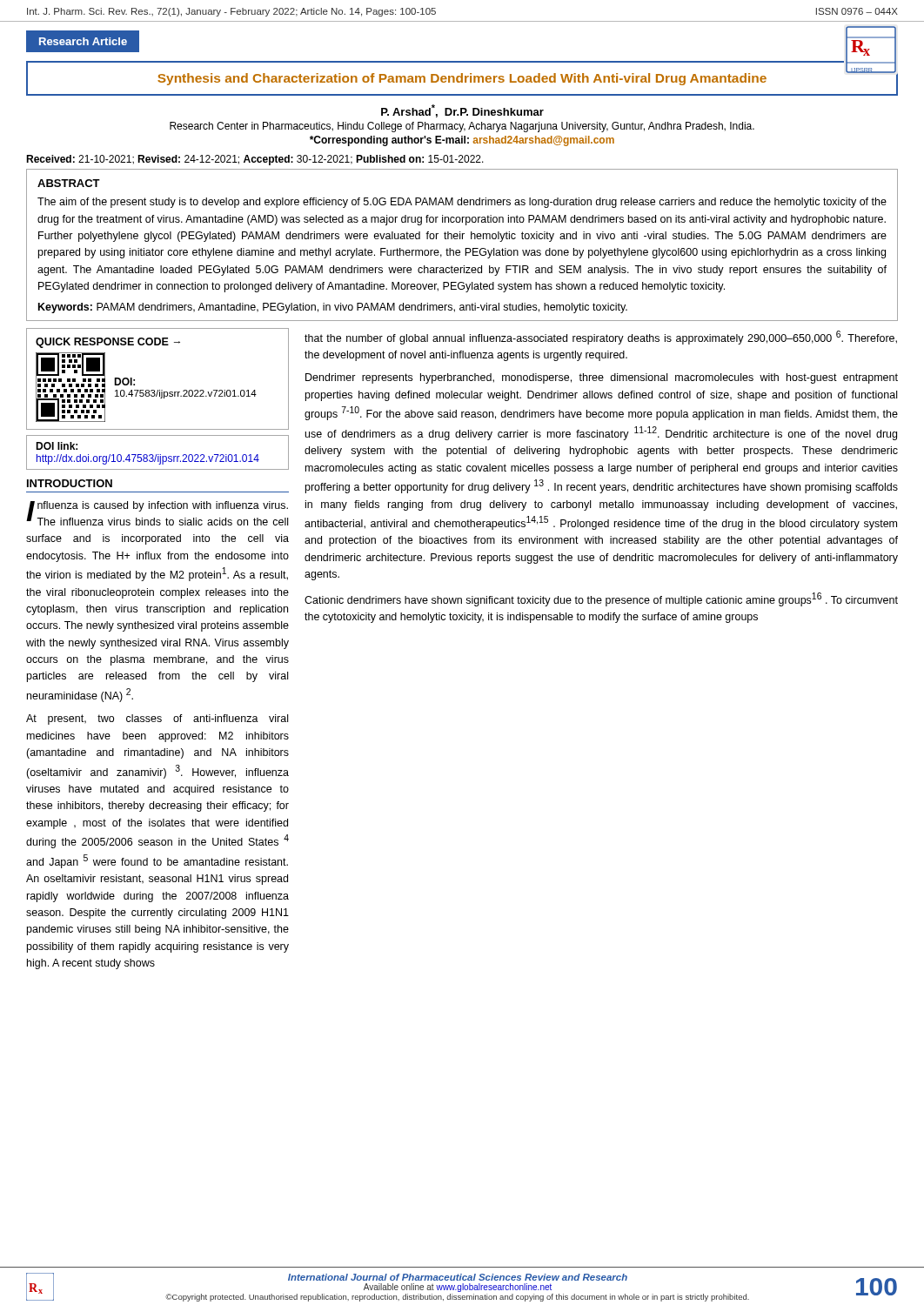Screen dimensions: 1305x924
Task: Point to the element starting "Corresponding author's E-mail: arshad24arshad@gmail.com"
Action: [x=462, y=140]
